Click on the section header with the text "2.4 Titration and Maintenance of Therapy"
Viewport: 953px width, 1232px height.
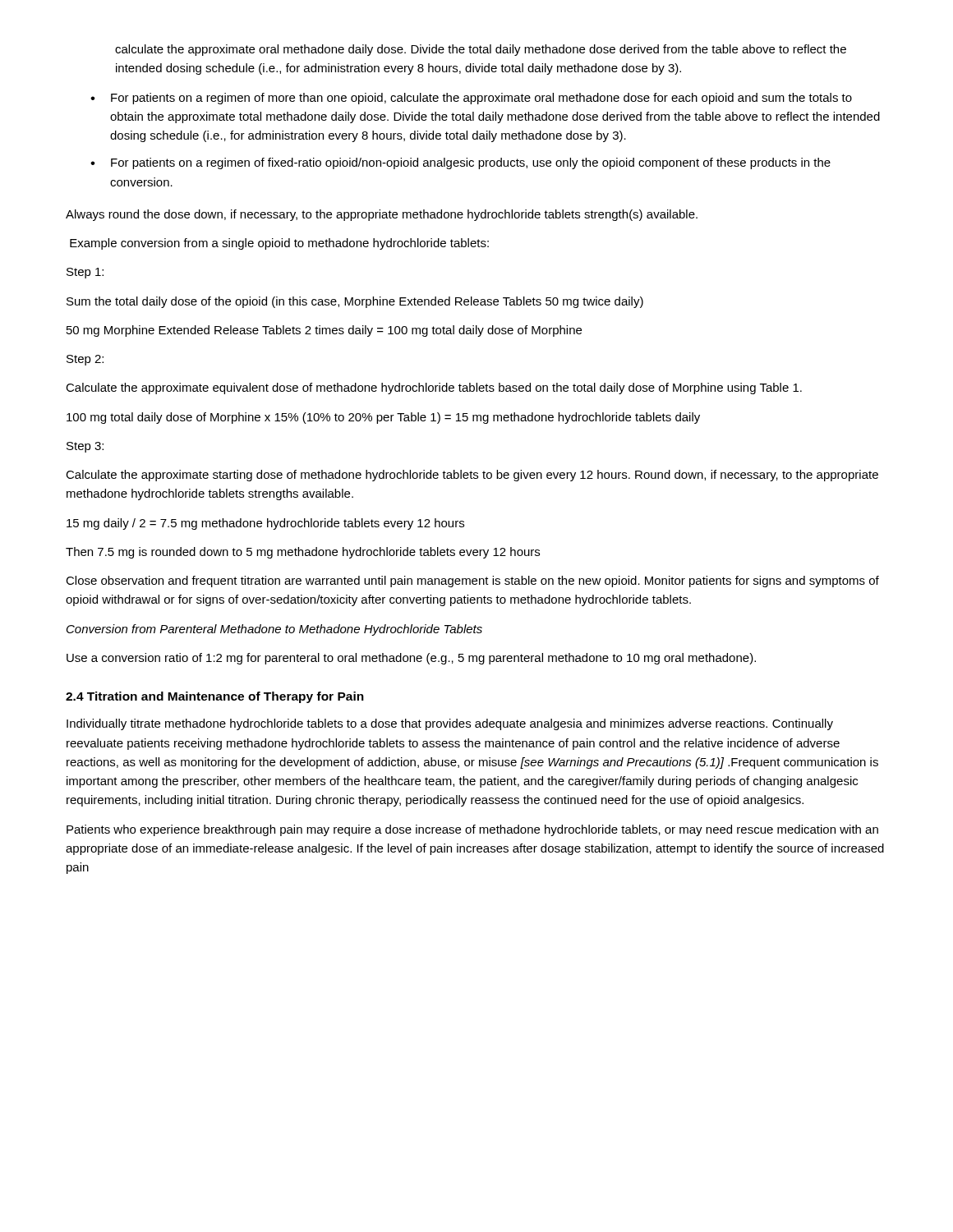pos(215,696)
